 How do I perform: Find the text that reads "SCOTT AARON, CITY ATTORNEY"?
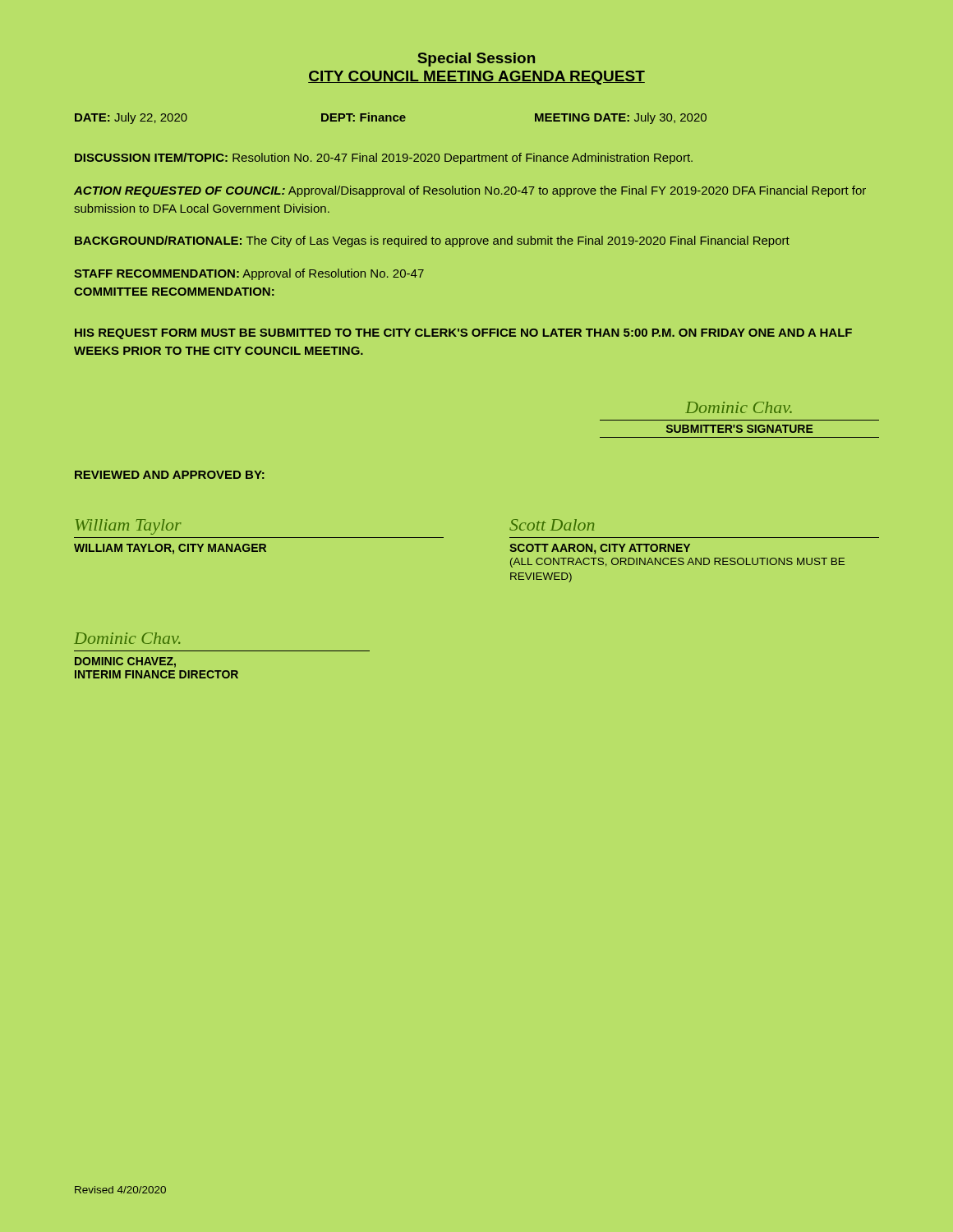pyautogui.click(x=600, y=547)
